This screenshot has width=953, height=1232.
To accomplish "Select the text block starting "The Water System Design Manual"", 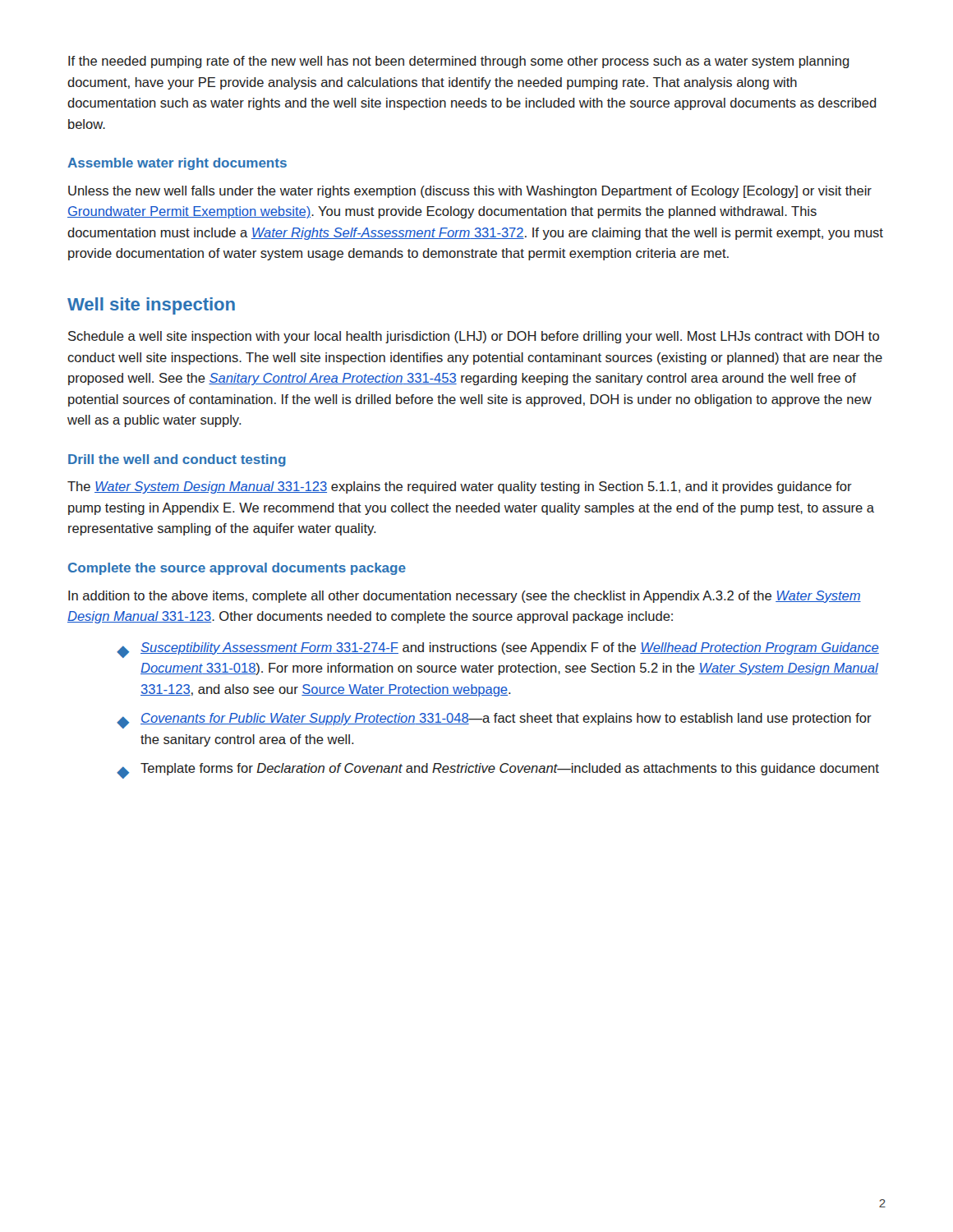I will [x=471, y=508].
